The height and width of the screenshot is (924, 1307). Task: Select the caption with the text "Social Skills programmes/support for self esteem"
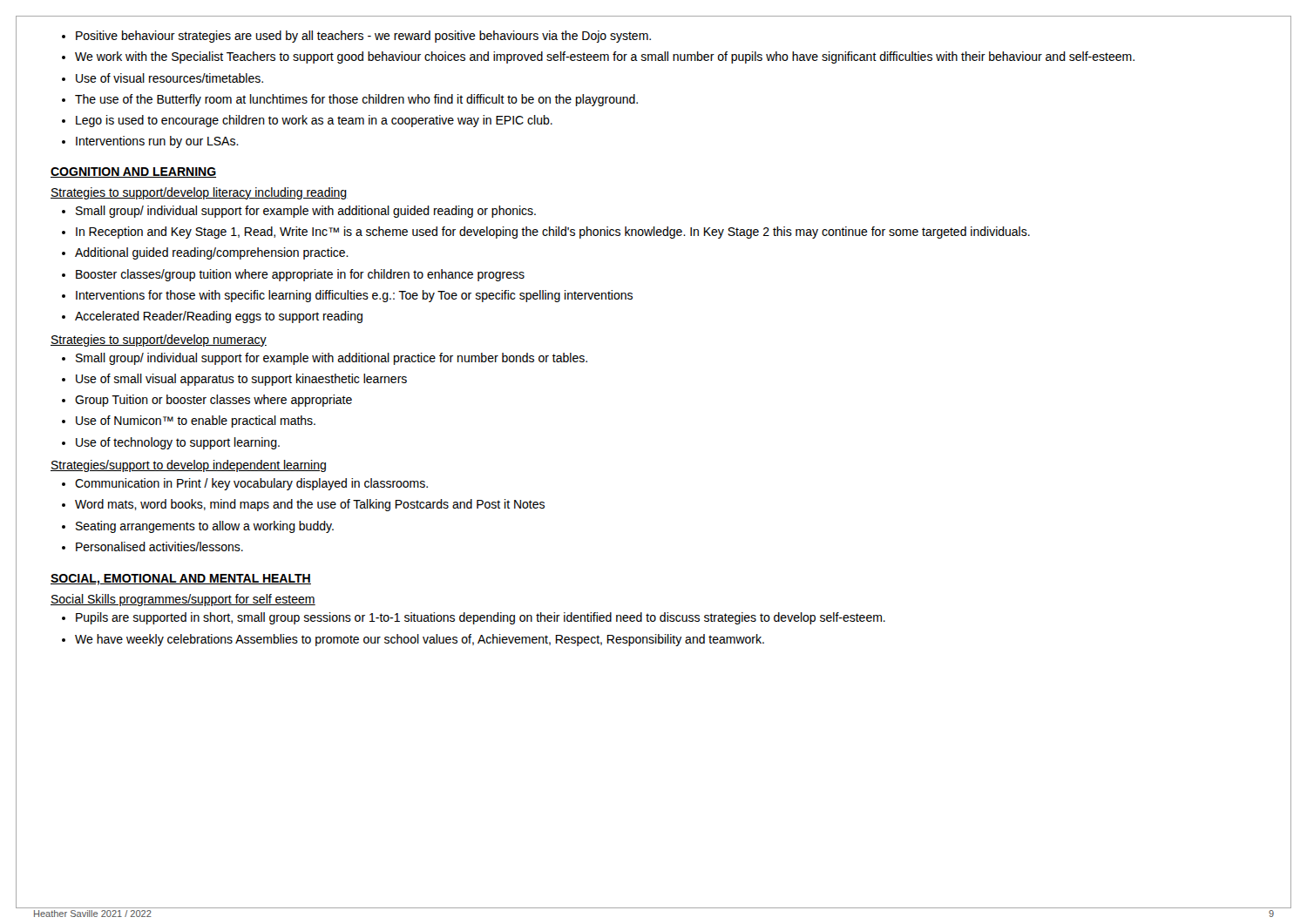tap(183, 599)
